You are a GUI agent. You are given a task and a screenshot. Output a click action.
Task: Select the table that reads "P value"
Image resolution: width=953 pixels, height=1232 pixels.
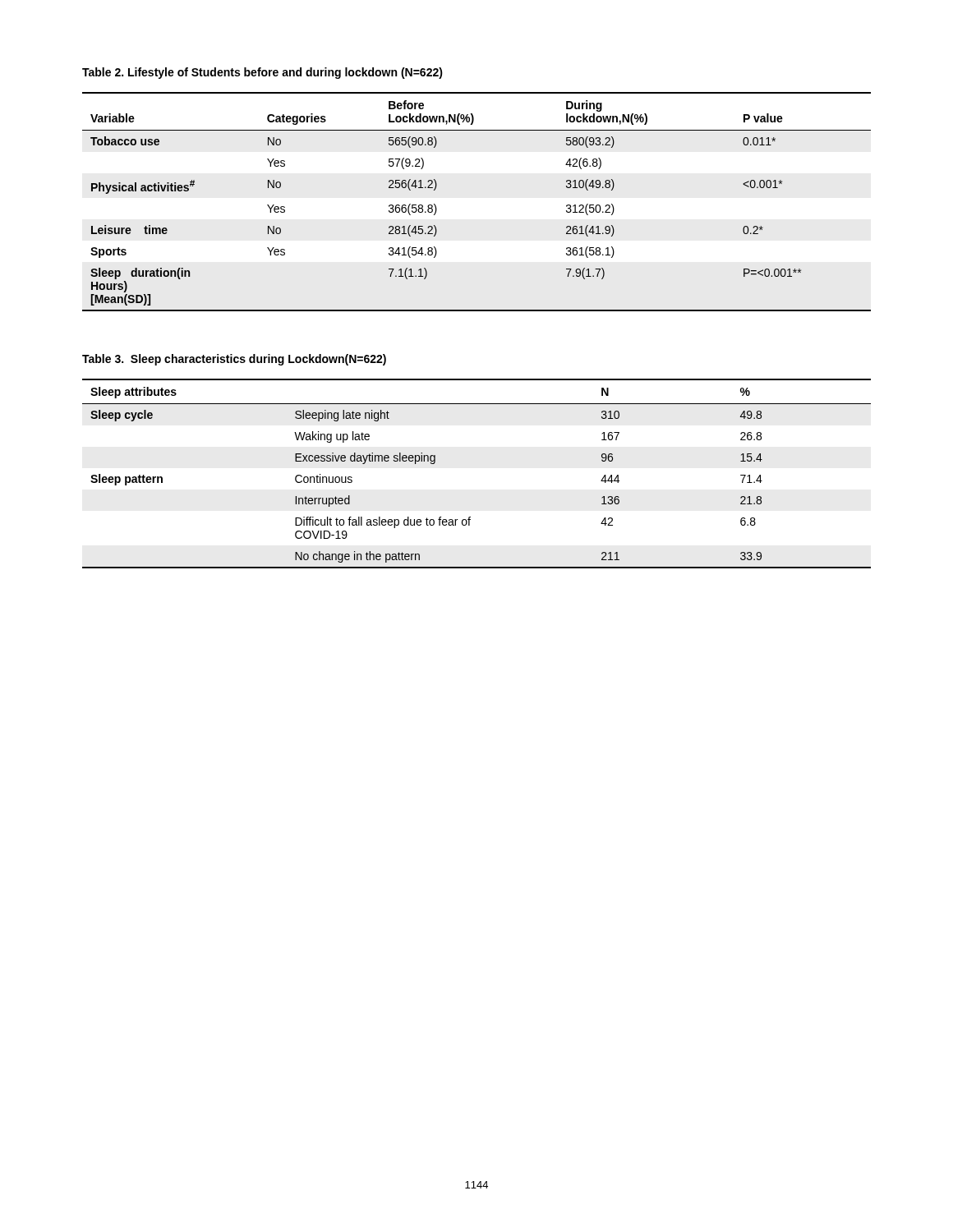click(476, 201)
